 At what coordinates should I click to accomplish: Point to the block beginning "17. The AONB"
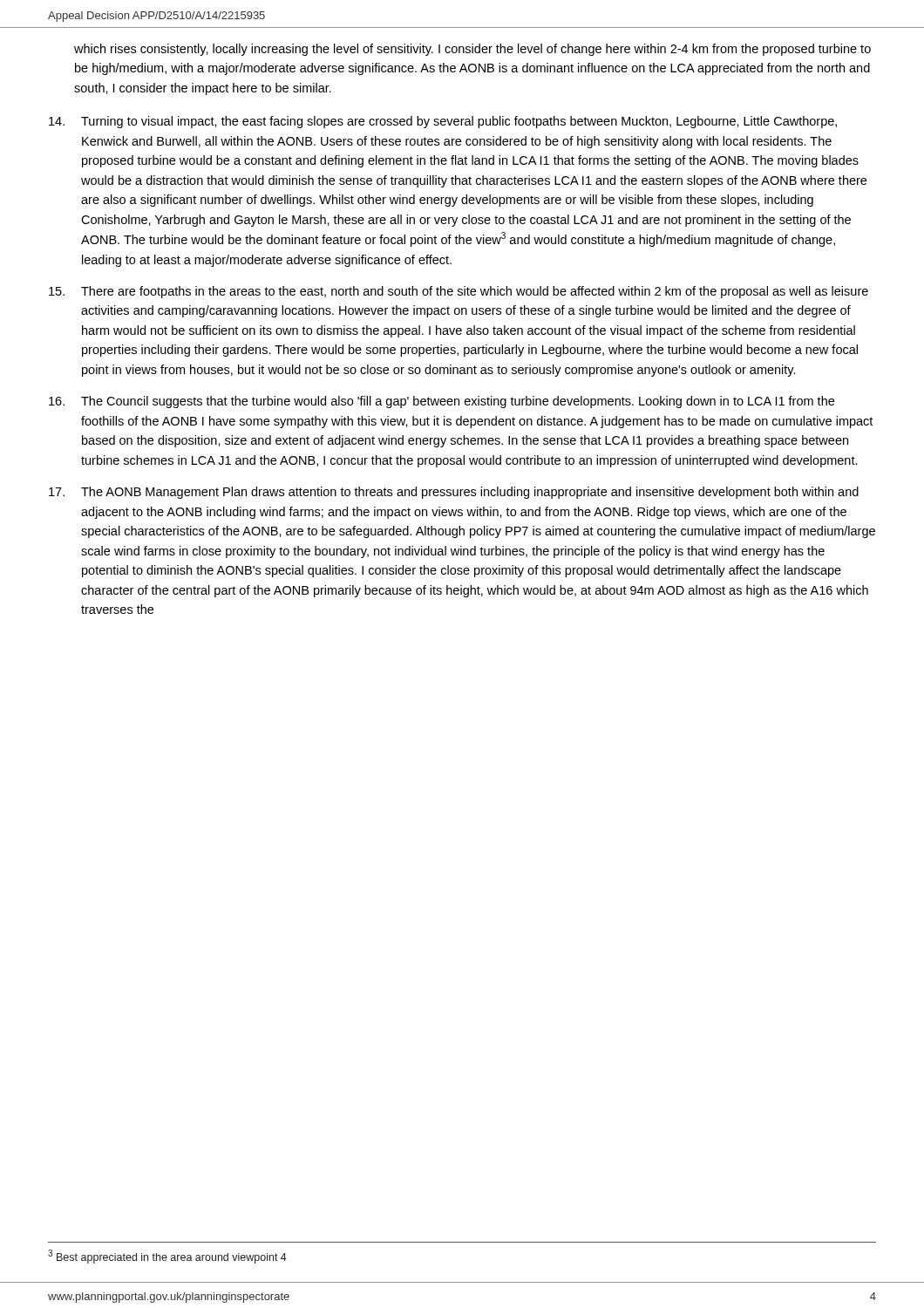click(x=462, y=551)
